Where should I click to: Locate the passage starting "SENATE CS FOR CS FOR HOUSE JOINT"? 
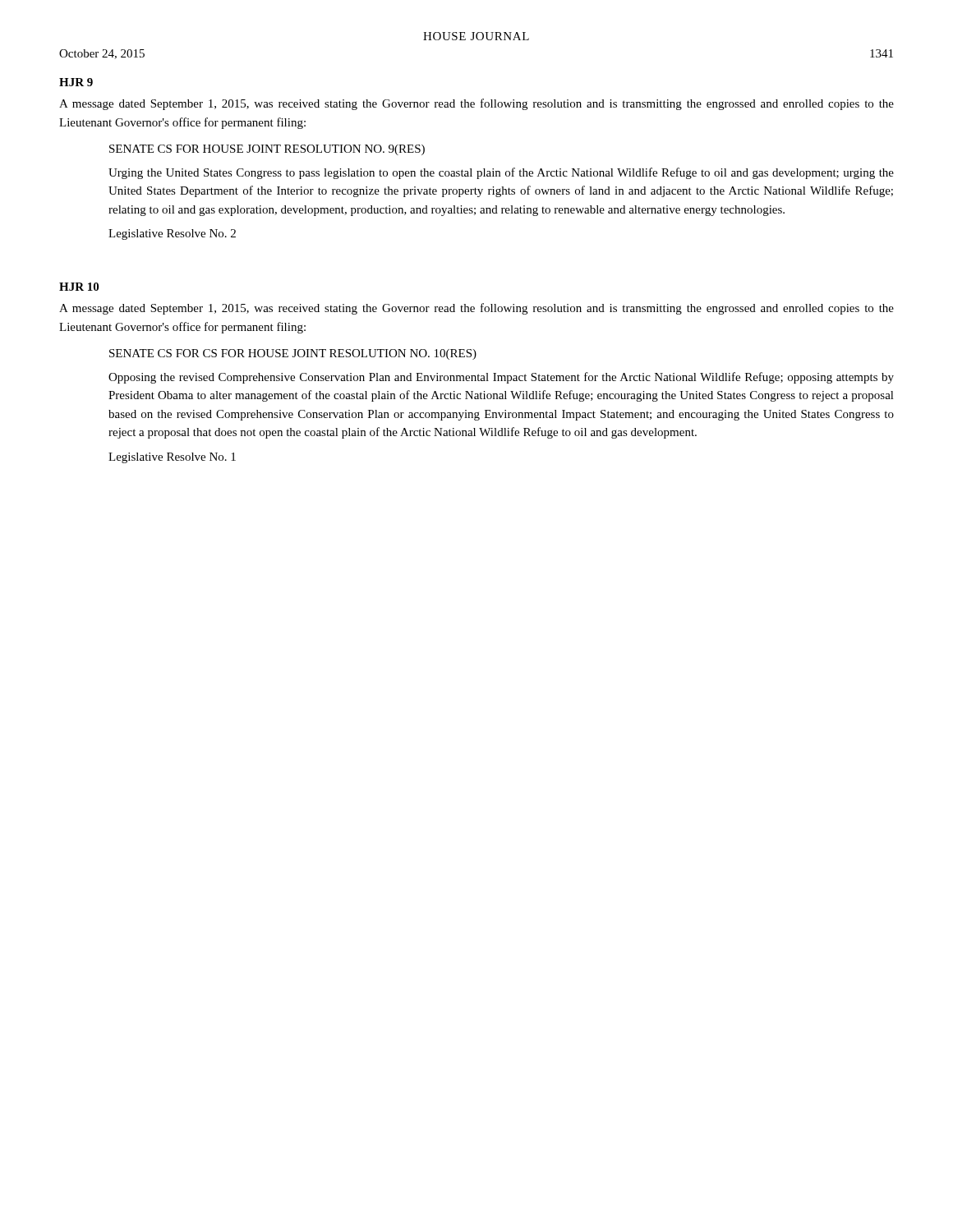coord(293,353)
